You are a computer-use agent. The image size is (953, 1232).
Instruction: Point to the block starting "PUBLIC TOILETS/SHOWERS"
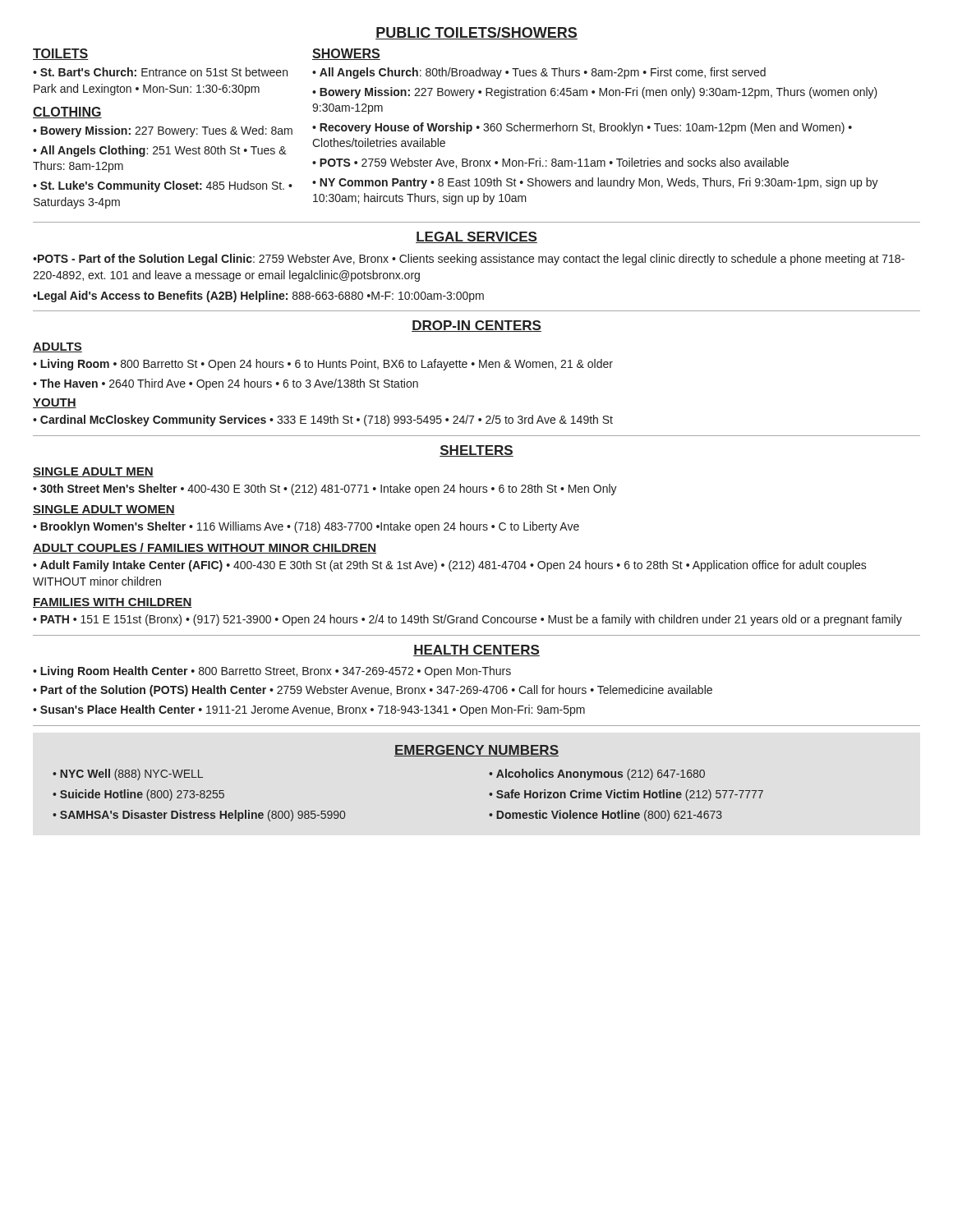476,33
